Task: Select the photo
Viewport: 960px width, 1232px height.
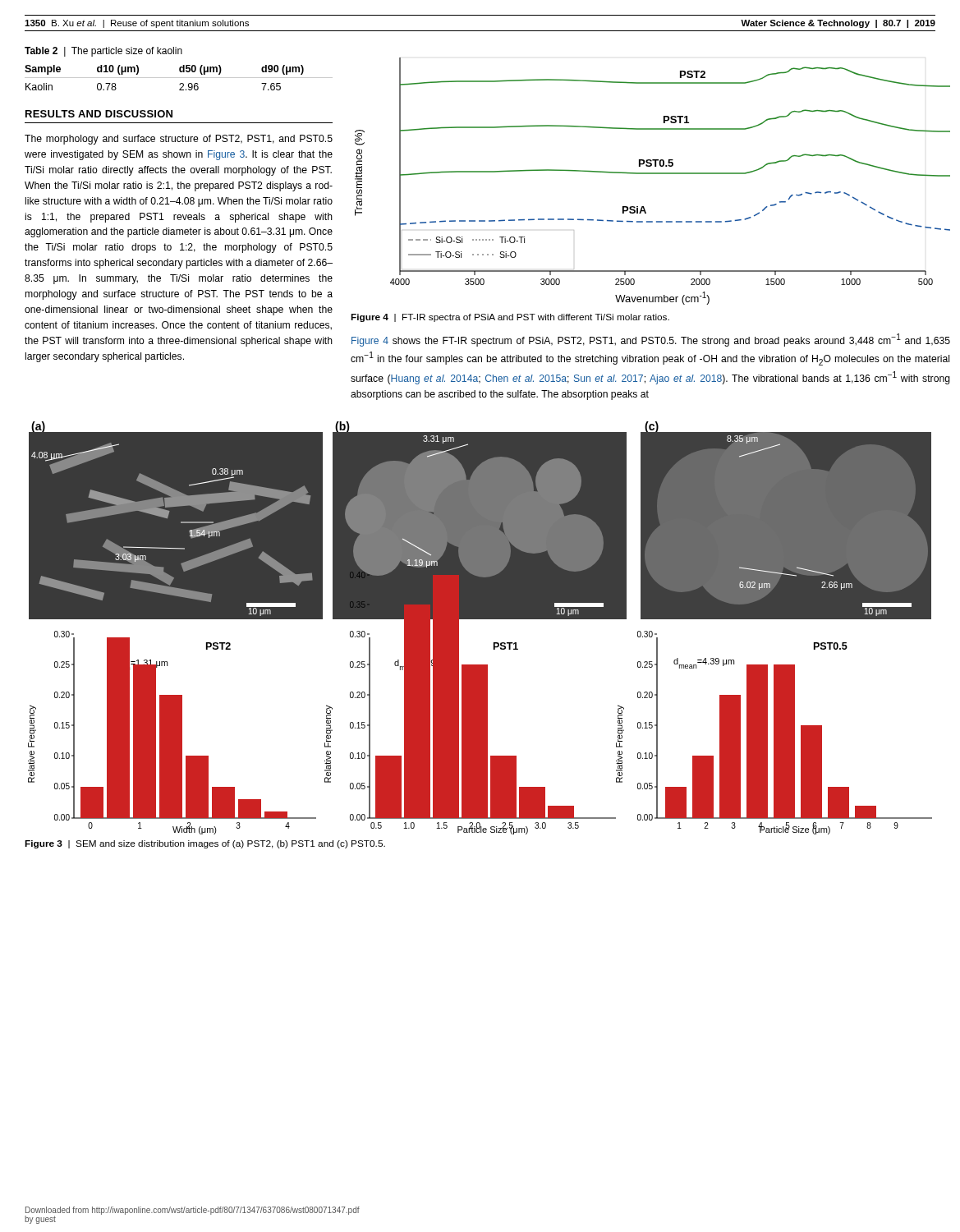Action: 480,625
